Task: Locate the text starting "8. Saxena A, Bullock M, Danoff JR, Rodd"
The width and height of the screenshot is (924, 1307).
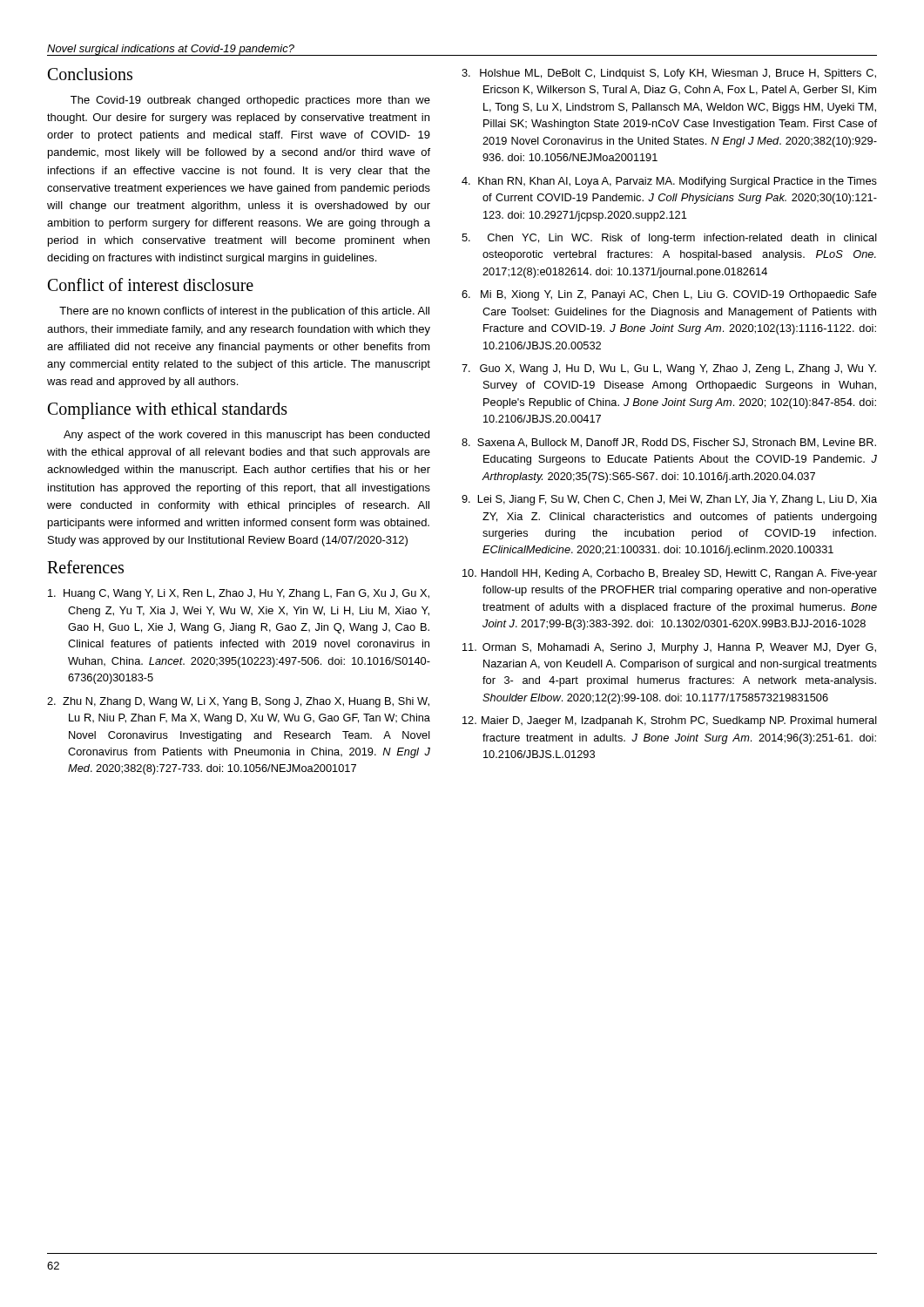Action: point(669,459)
